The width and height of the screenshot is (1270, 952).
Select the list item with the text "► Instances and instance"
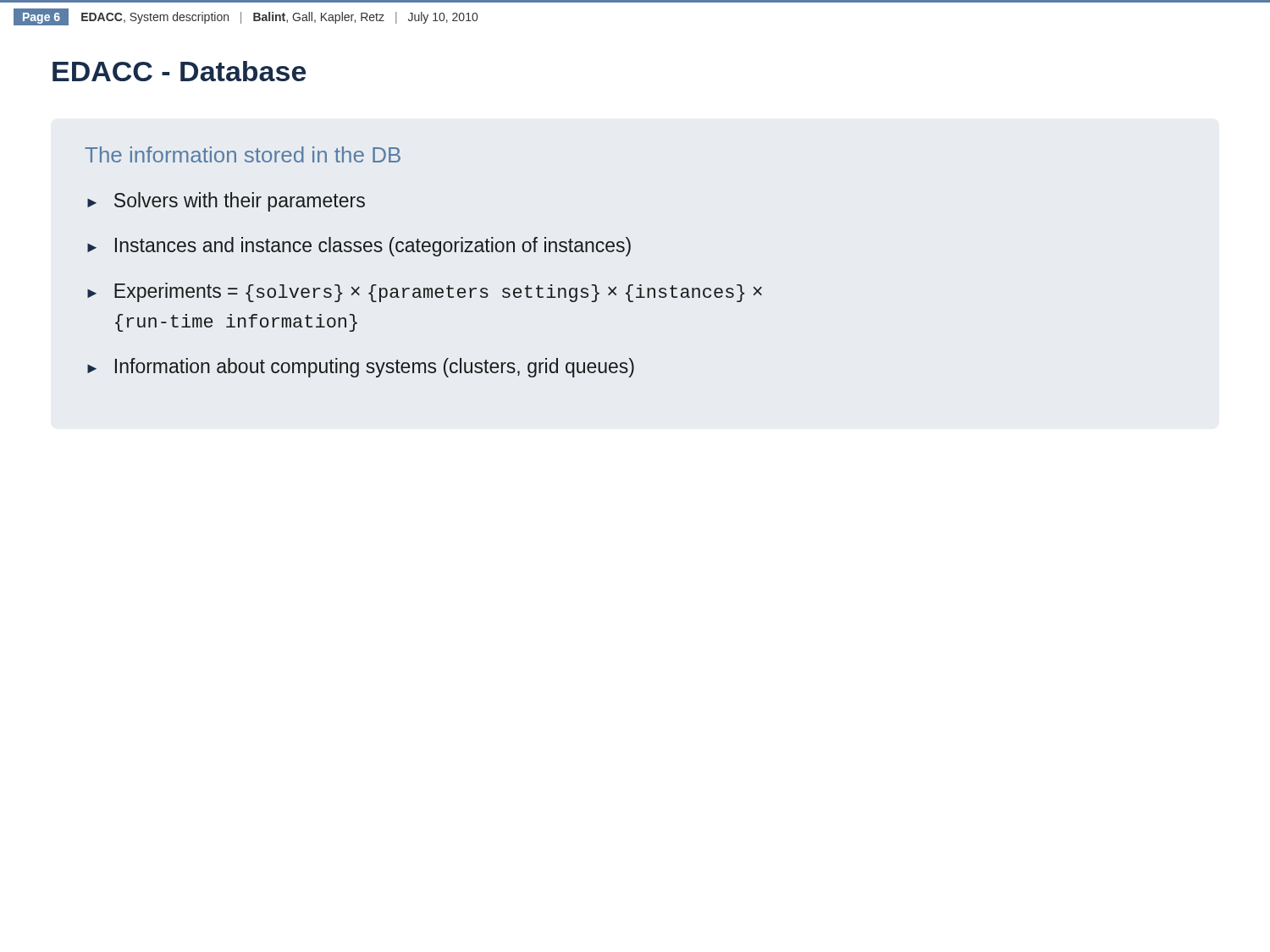(635, 246)
